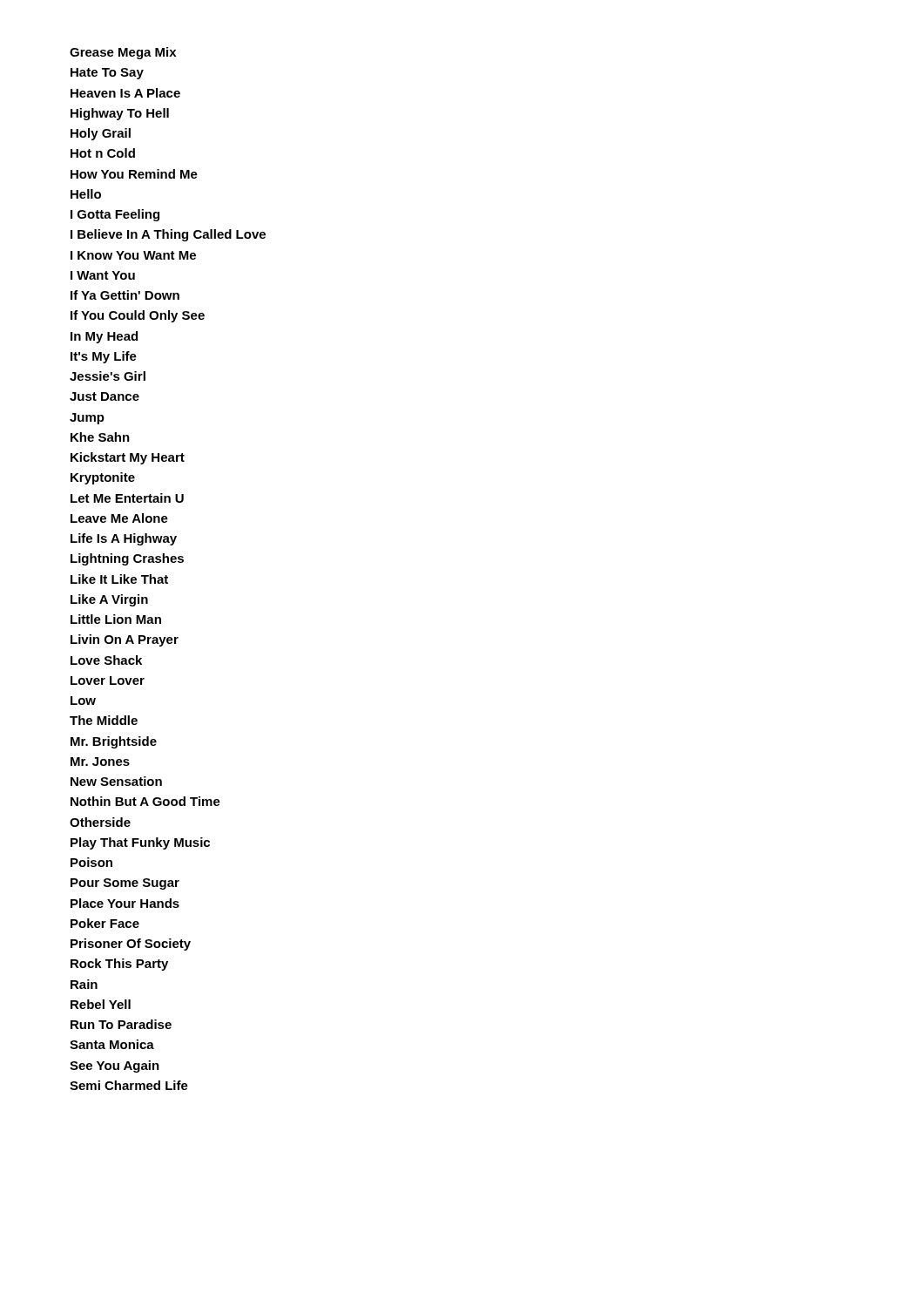Navigate to the passage starting "Heaven Is A Place"
The width and height of the screenshot is (924, 1307).
125,92
